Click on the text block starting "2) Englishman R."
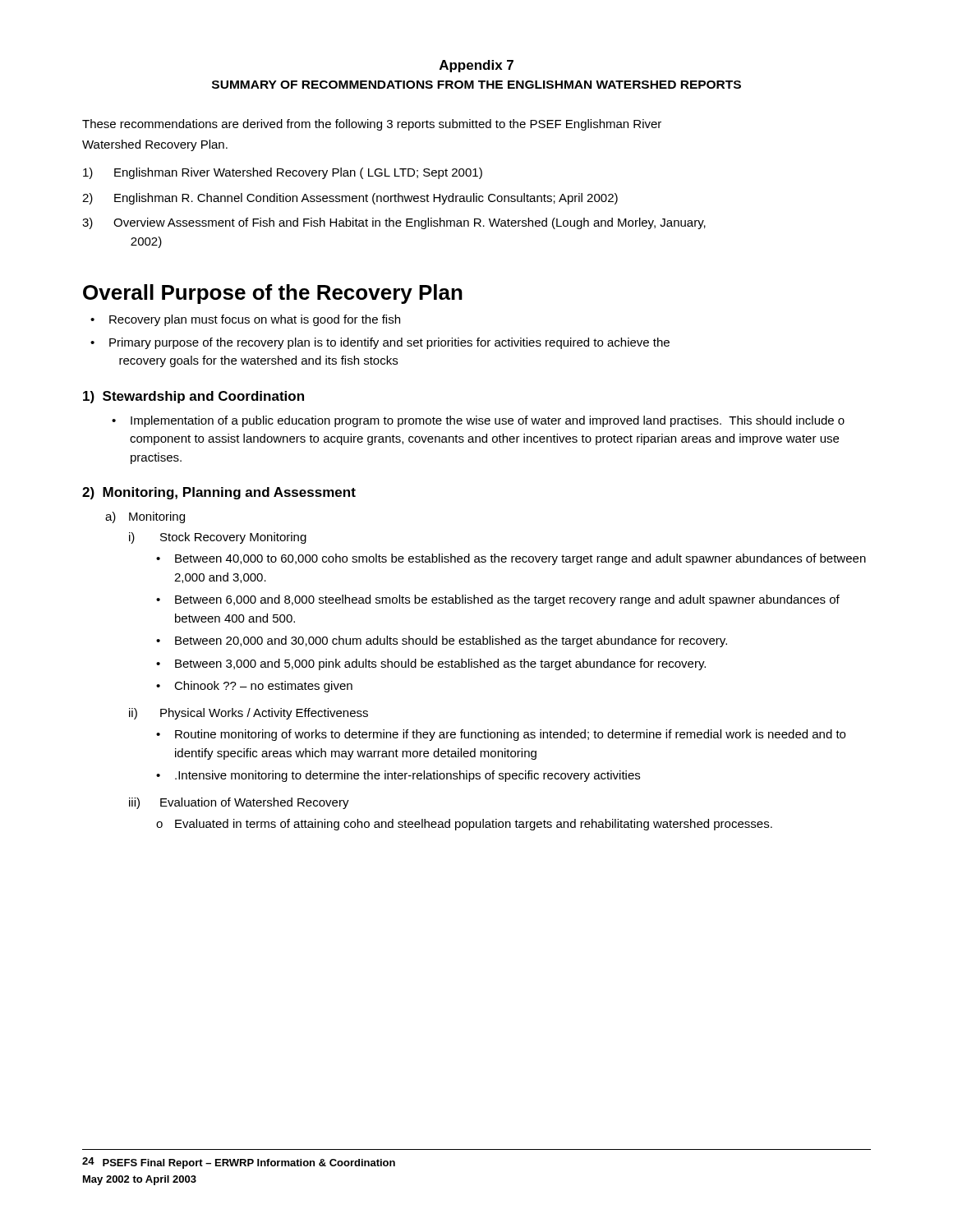Viewport: 953px width, 1232px height. click(x=350, y=198)
